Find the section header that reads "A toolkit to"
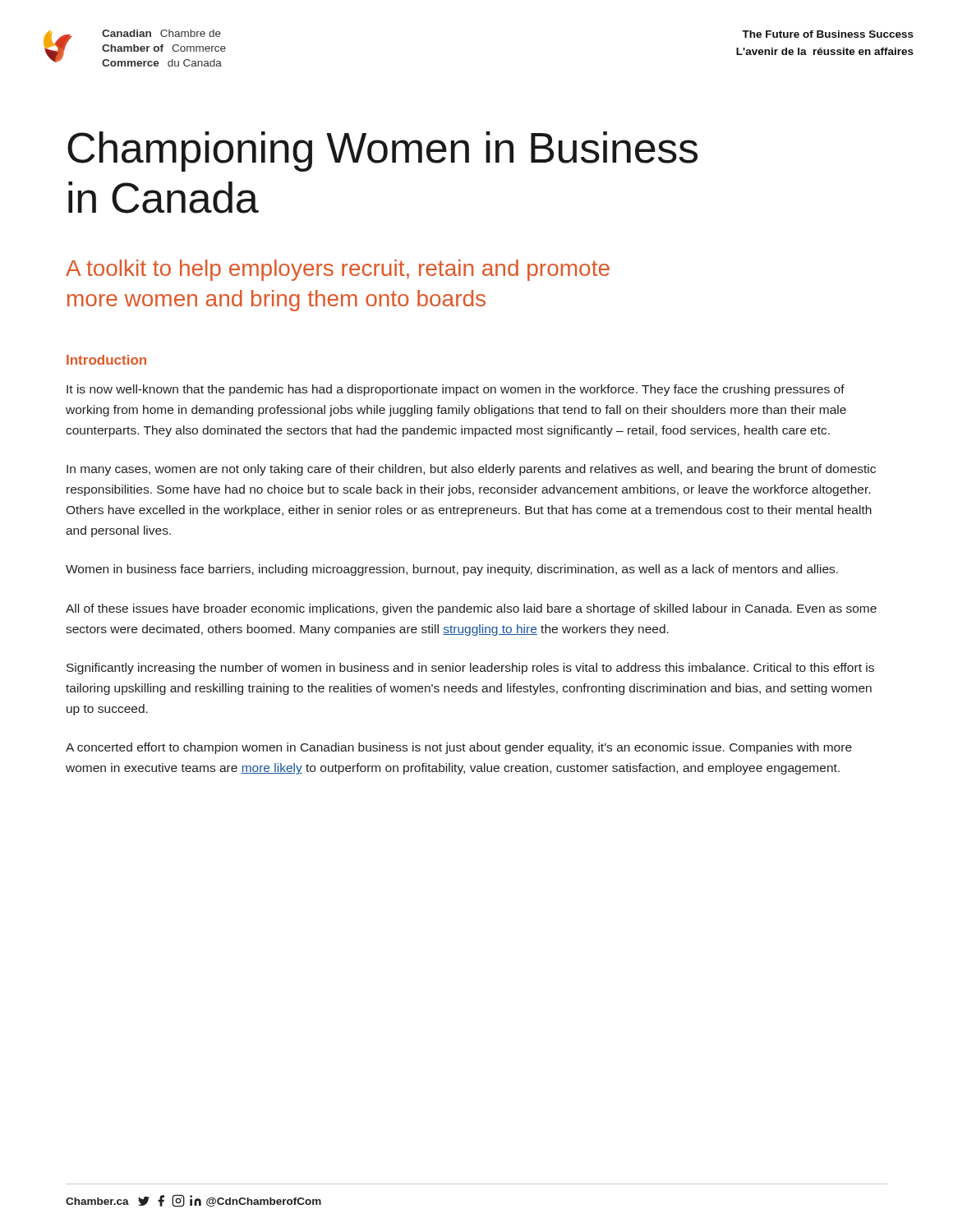This screenshot has height=1232, width=953. pyautogui.click(x=338, y=283)
